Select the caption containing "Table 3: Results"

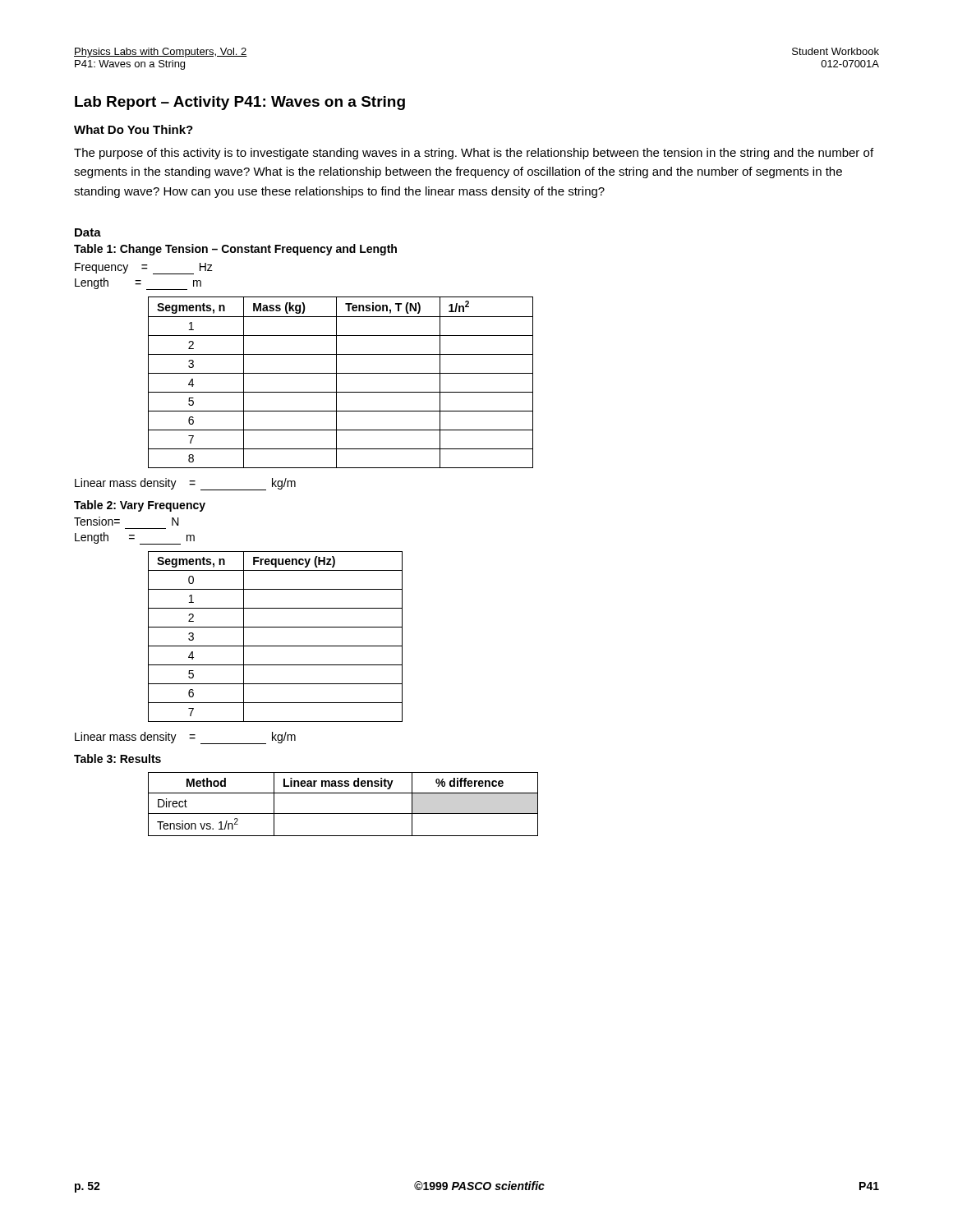coord(118,759)
